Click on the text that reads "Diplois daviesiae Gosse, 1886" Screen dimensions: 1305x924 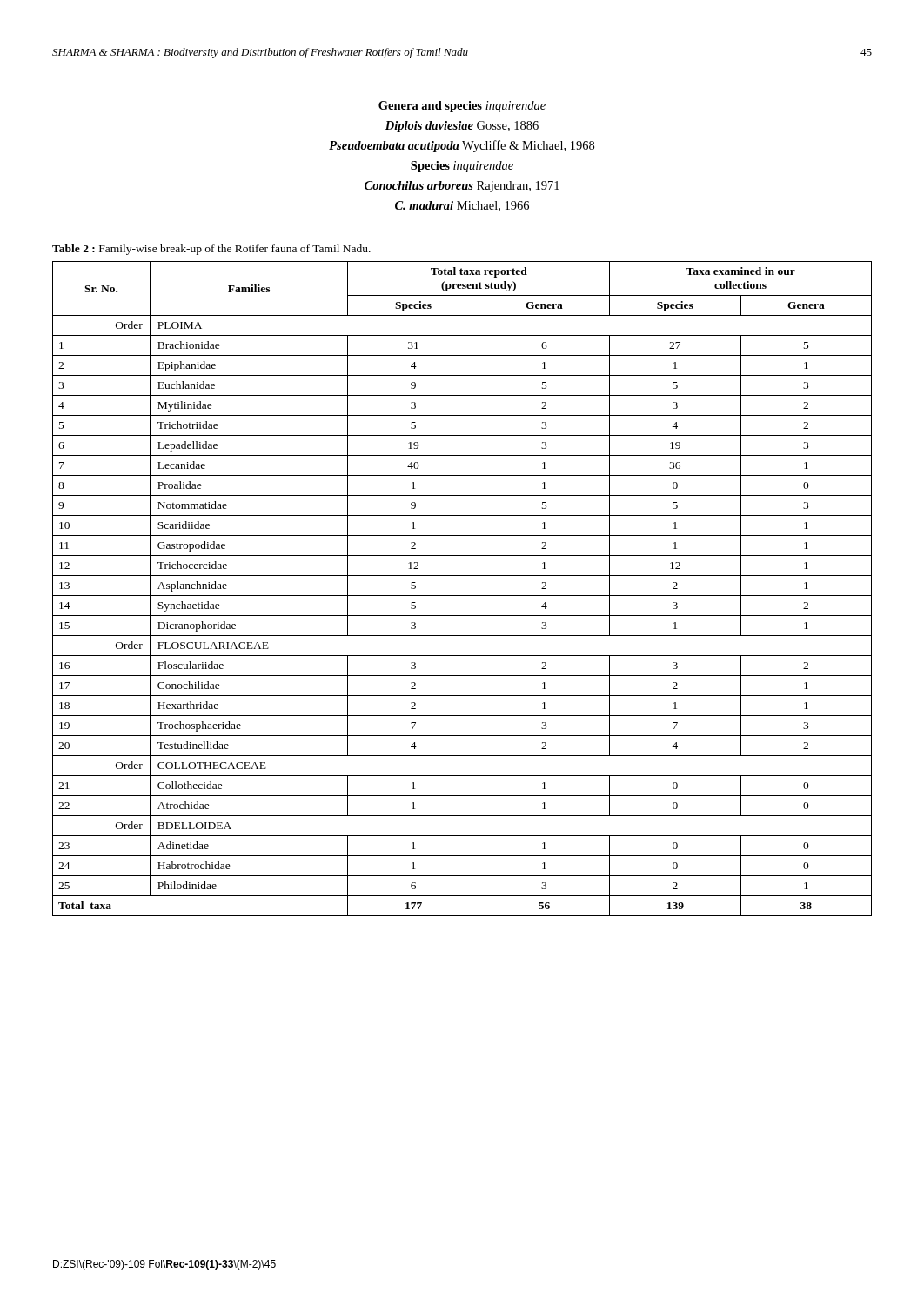tap(462, 125)
